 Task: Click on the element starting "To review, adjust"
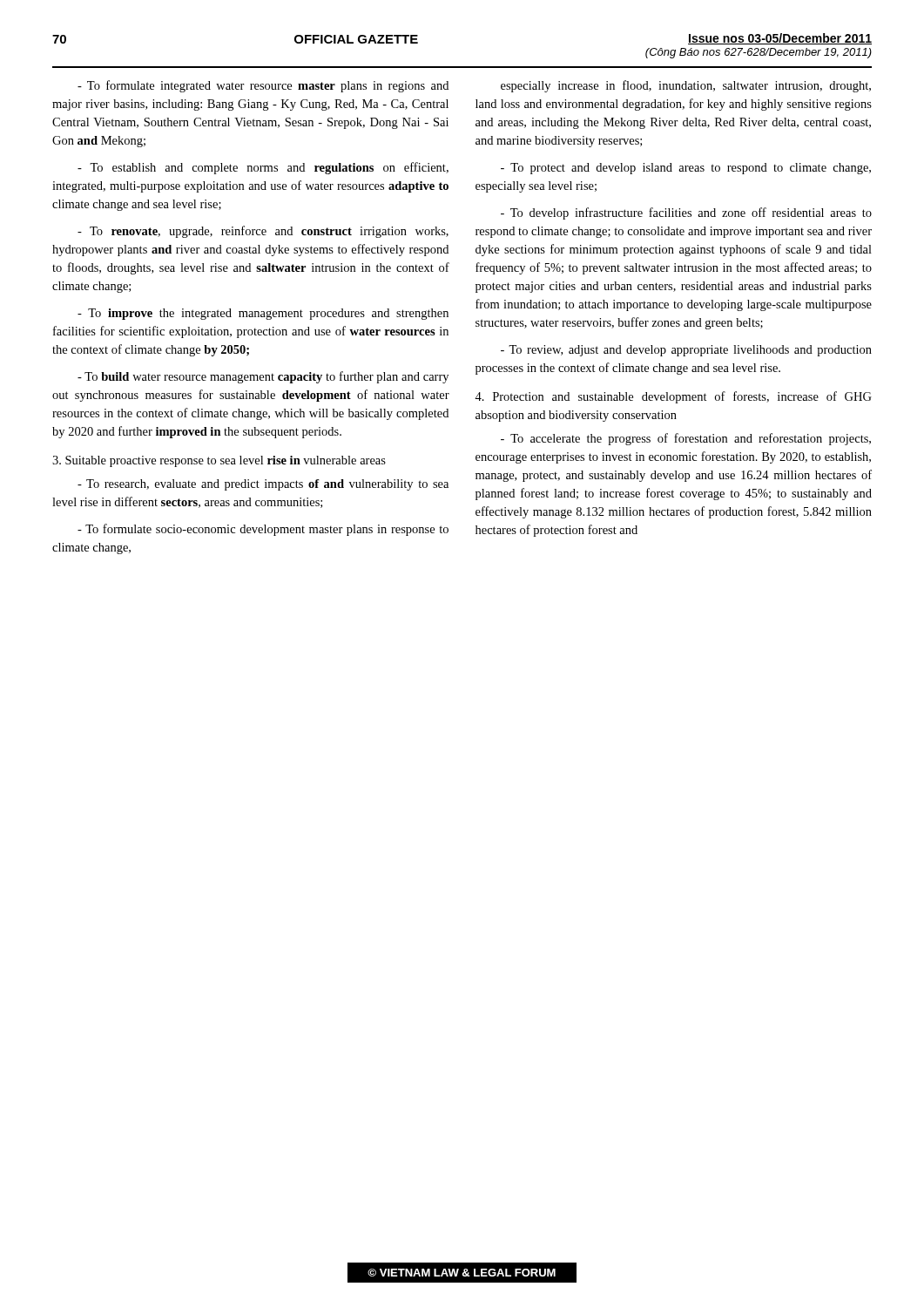pyautogui.click(x=673, y=359)
